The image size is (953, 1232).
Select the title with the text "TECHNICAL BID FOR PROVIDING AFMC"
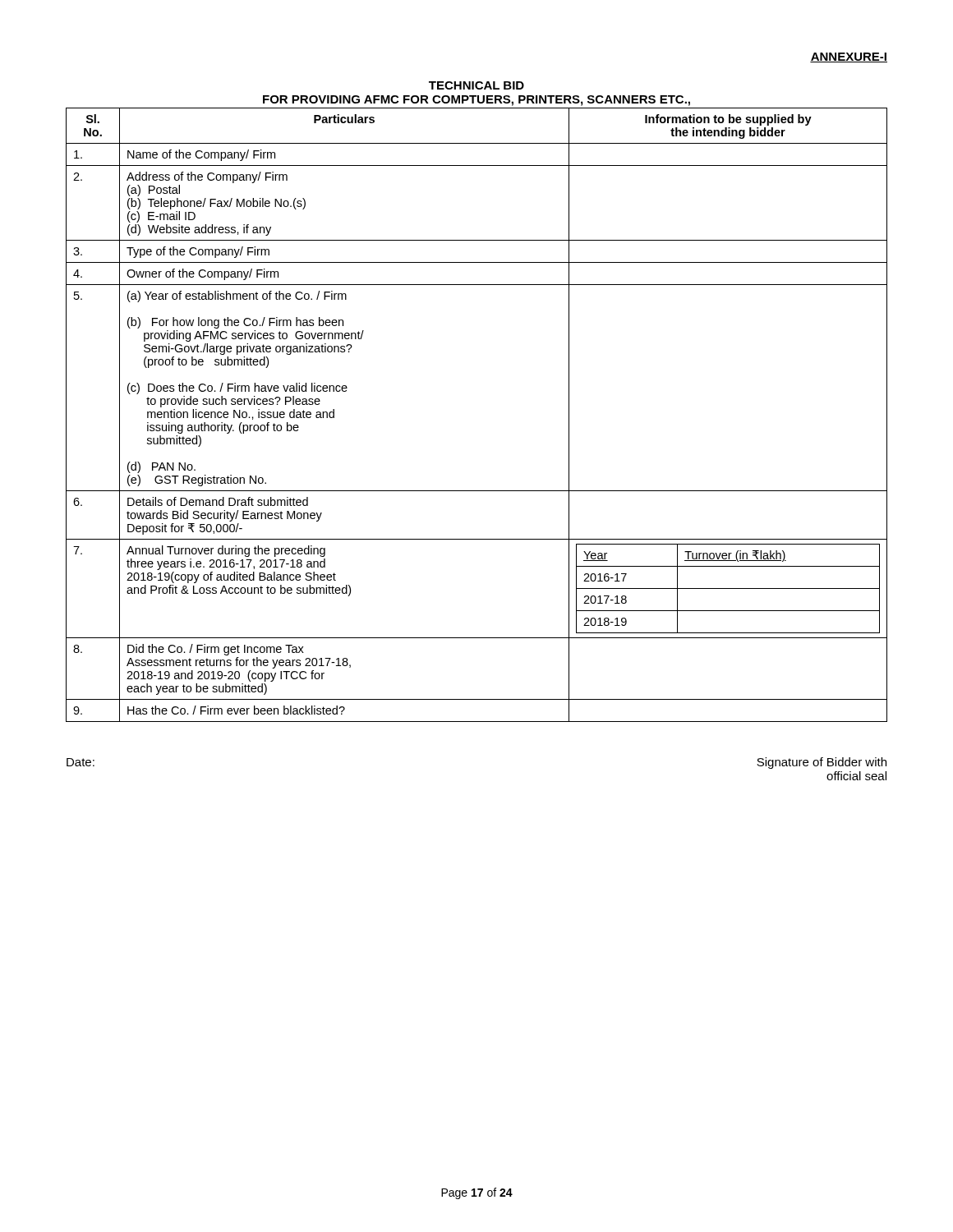[476, 92]
